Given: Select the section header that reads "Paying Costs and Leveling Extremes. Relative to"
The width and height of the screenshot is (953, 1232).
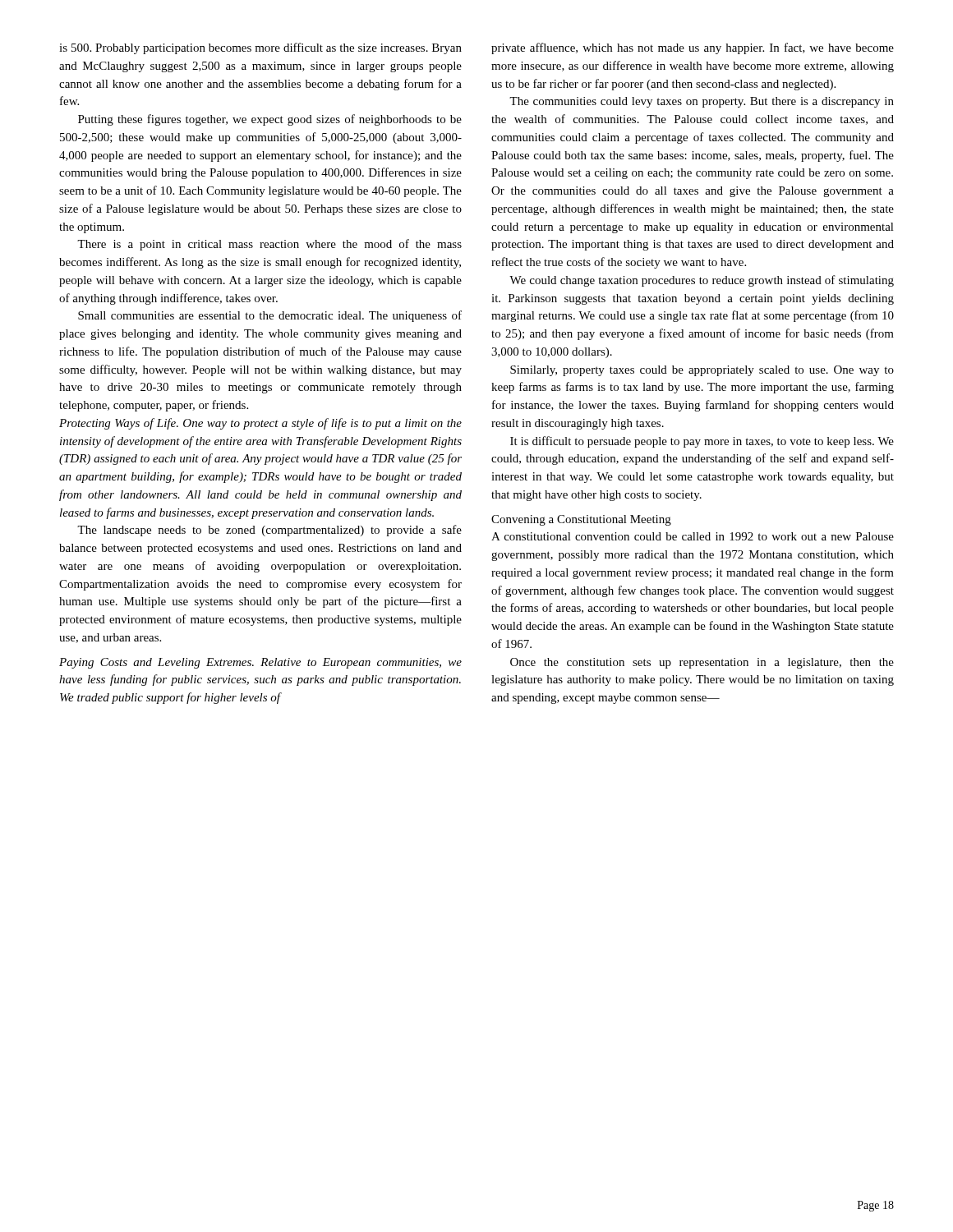Looking at the screenshot, I should (x=260, y=680).
